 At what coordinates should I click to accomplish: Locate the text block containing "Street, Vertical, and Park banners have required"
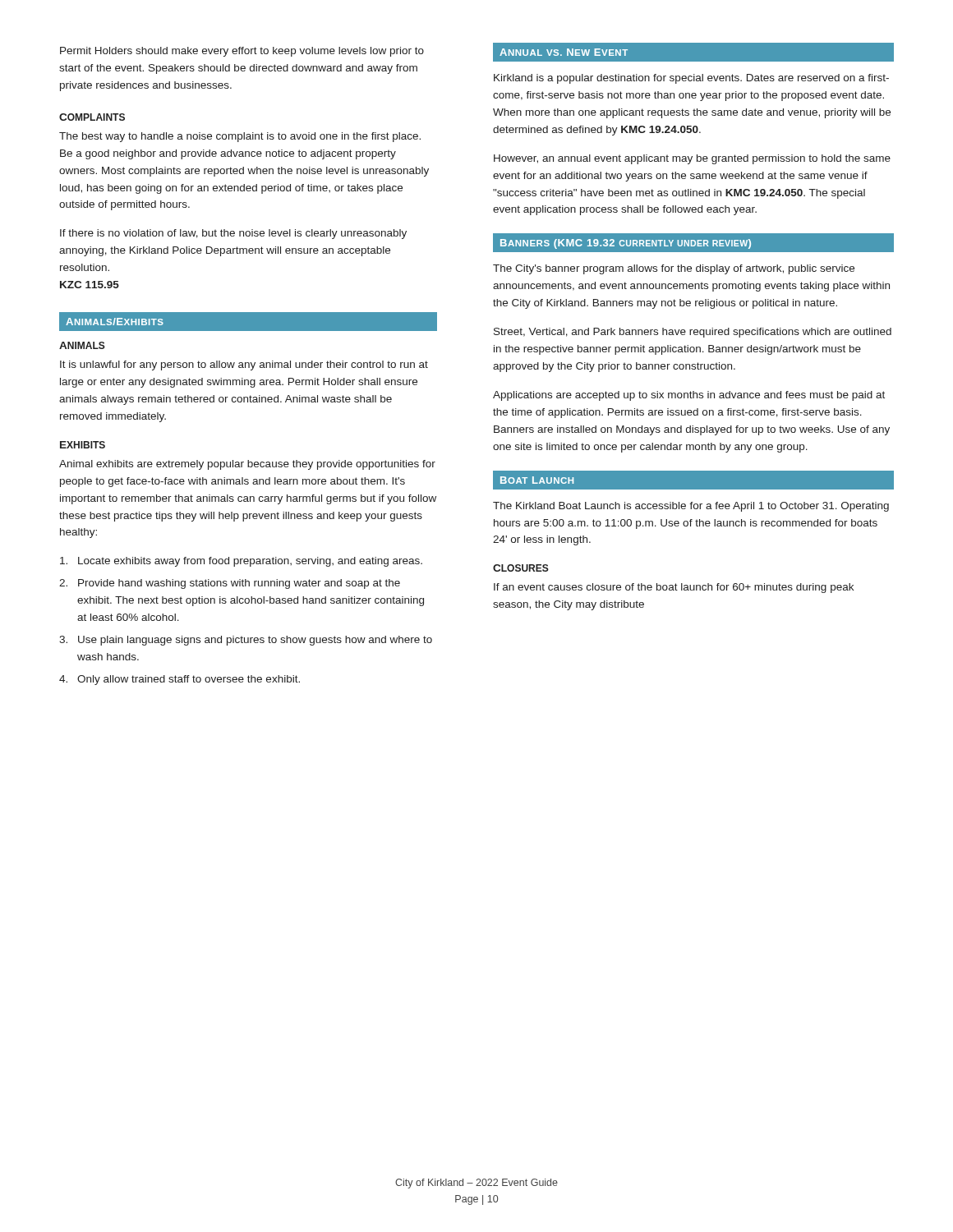point(692,349)
